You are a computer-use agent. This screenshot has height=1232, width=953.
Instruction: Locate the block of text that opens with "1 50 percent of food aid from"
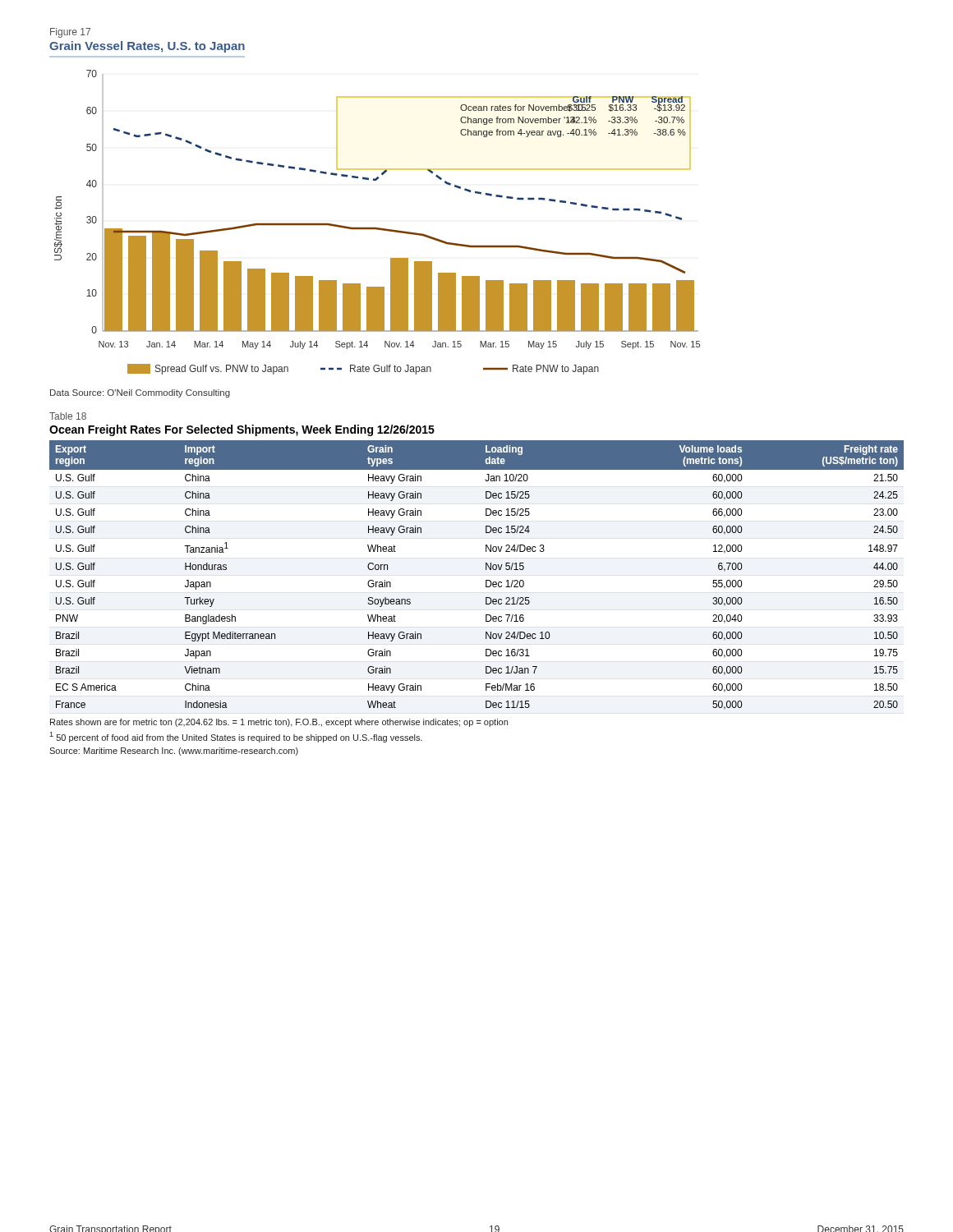(x=236, y=736)
